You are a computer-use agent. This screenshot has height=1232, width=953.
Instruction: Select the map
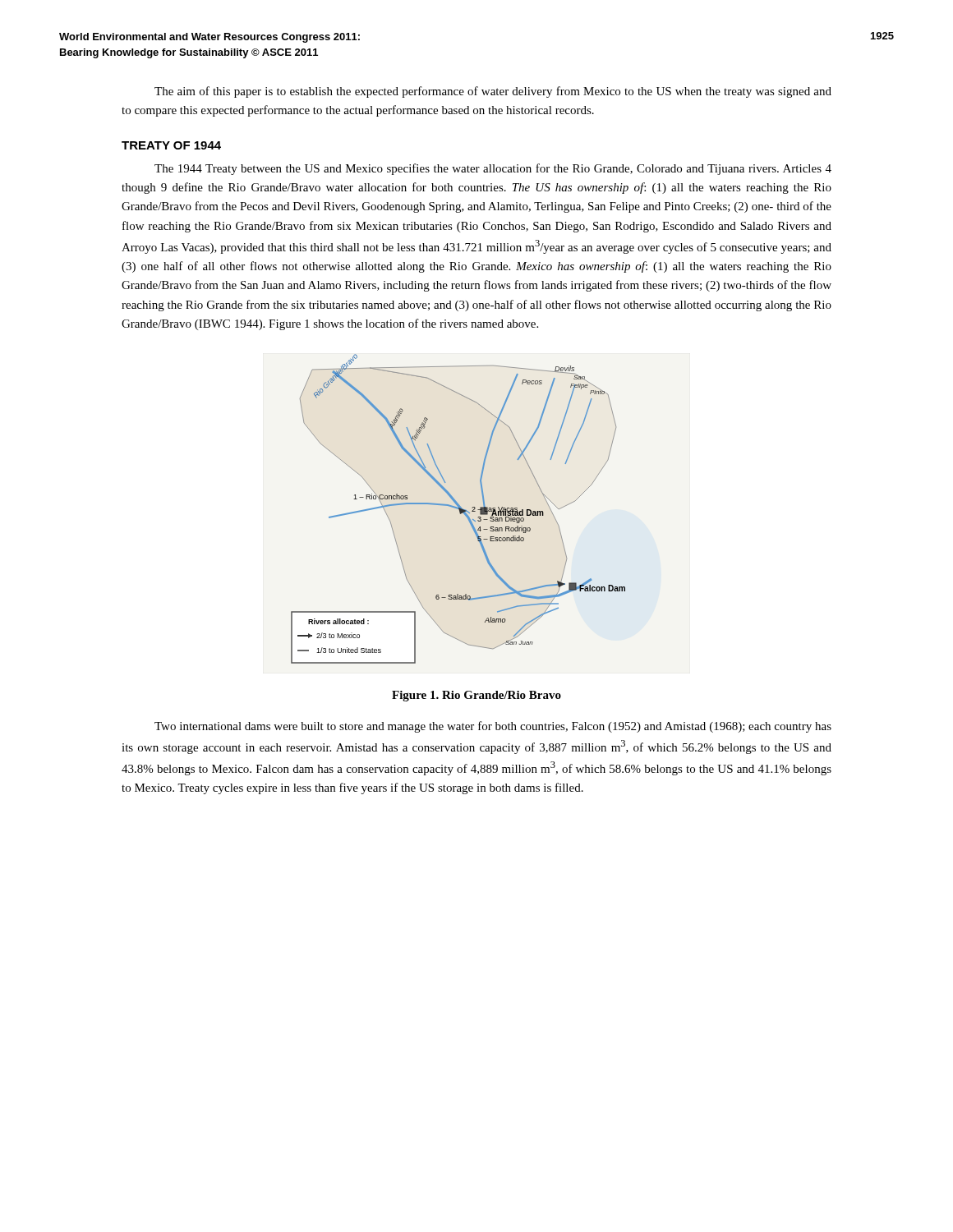point(476,516)
